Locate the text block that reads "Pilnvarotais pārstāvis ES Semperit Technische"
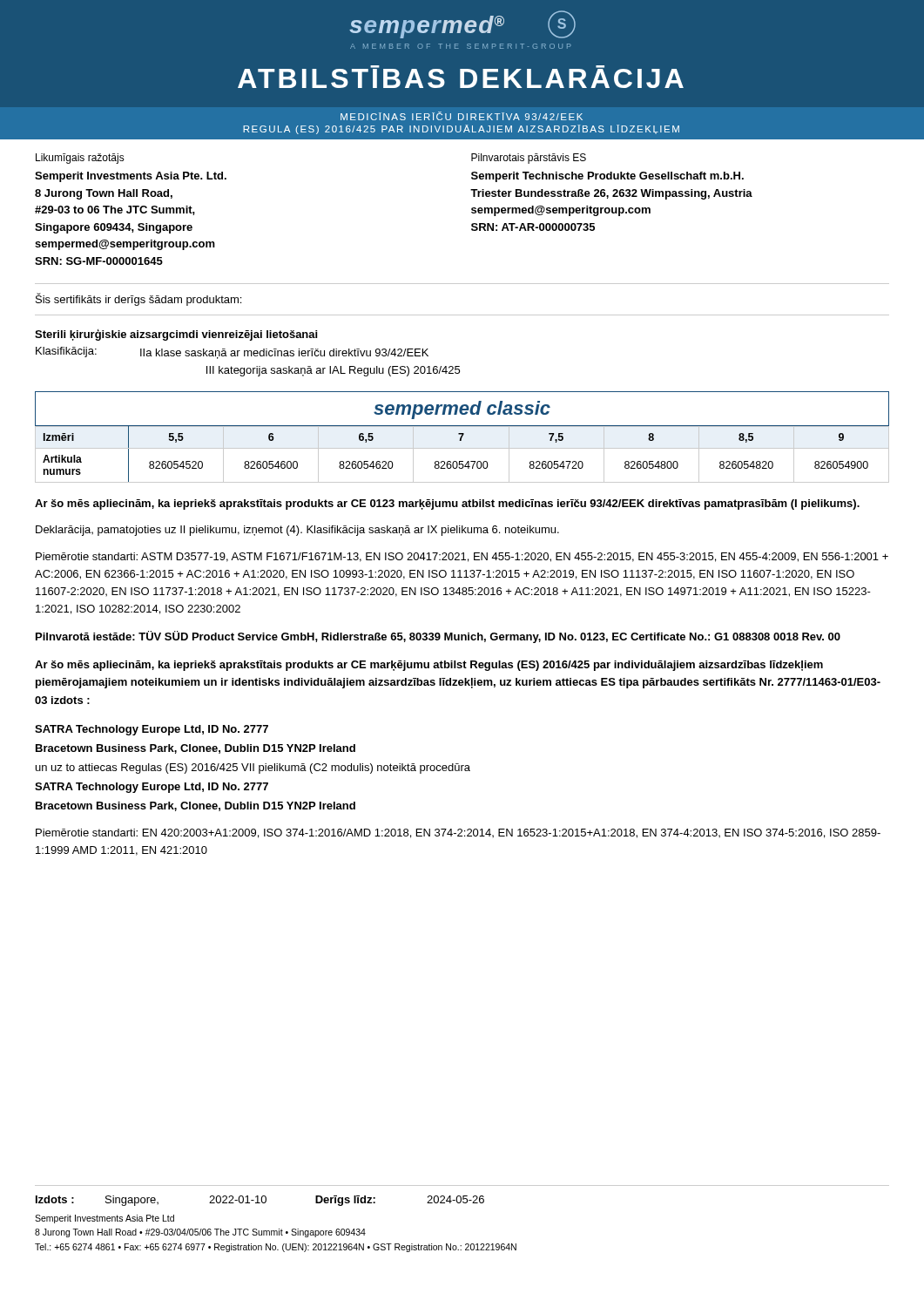Screen dimensions: 1307x924 [680, 193]
